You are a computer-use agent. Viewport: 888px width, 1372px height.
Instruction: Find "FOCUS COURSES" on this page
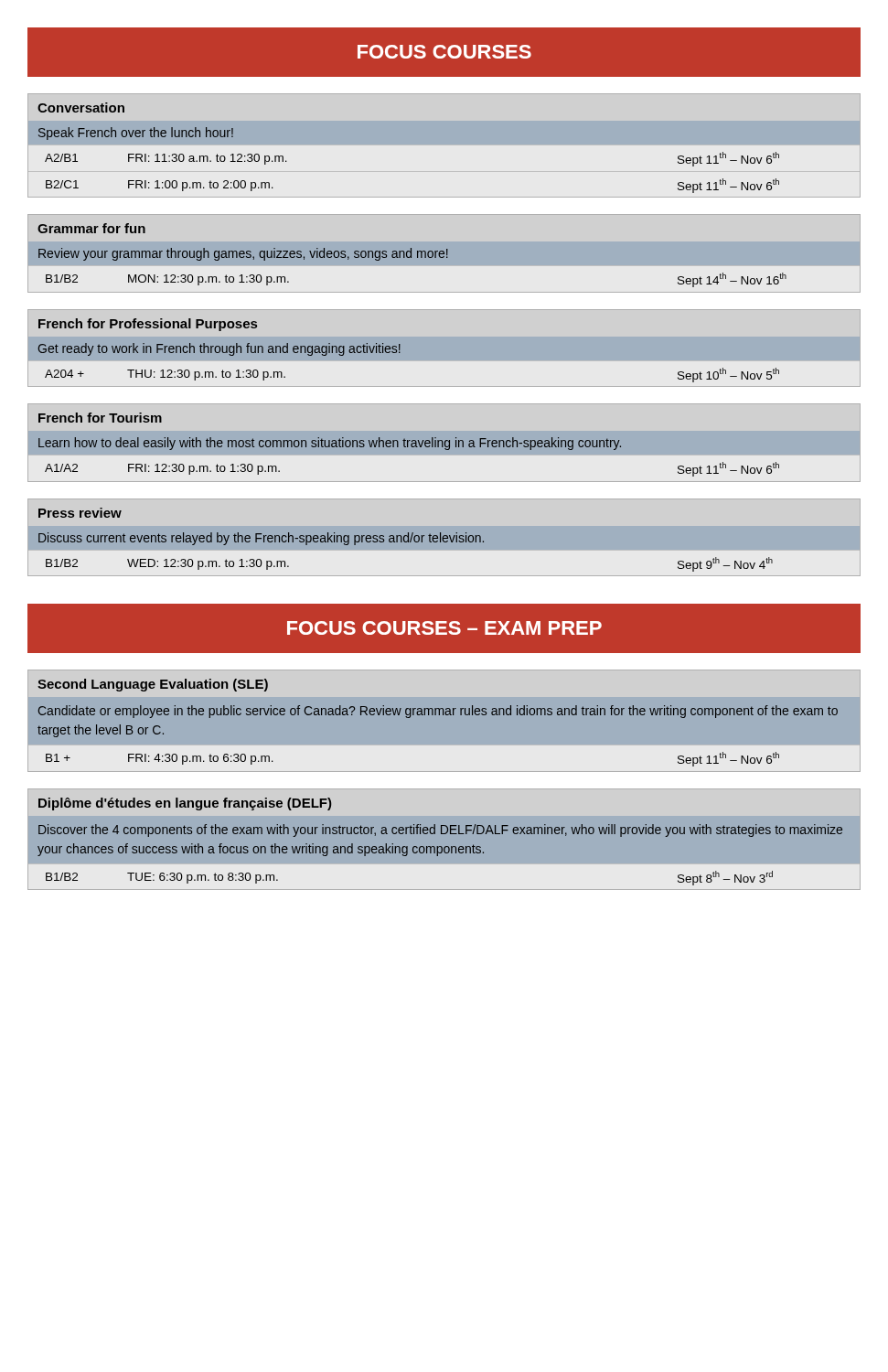pyautogui.click(x=444, y=52)
